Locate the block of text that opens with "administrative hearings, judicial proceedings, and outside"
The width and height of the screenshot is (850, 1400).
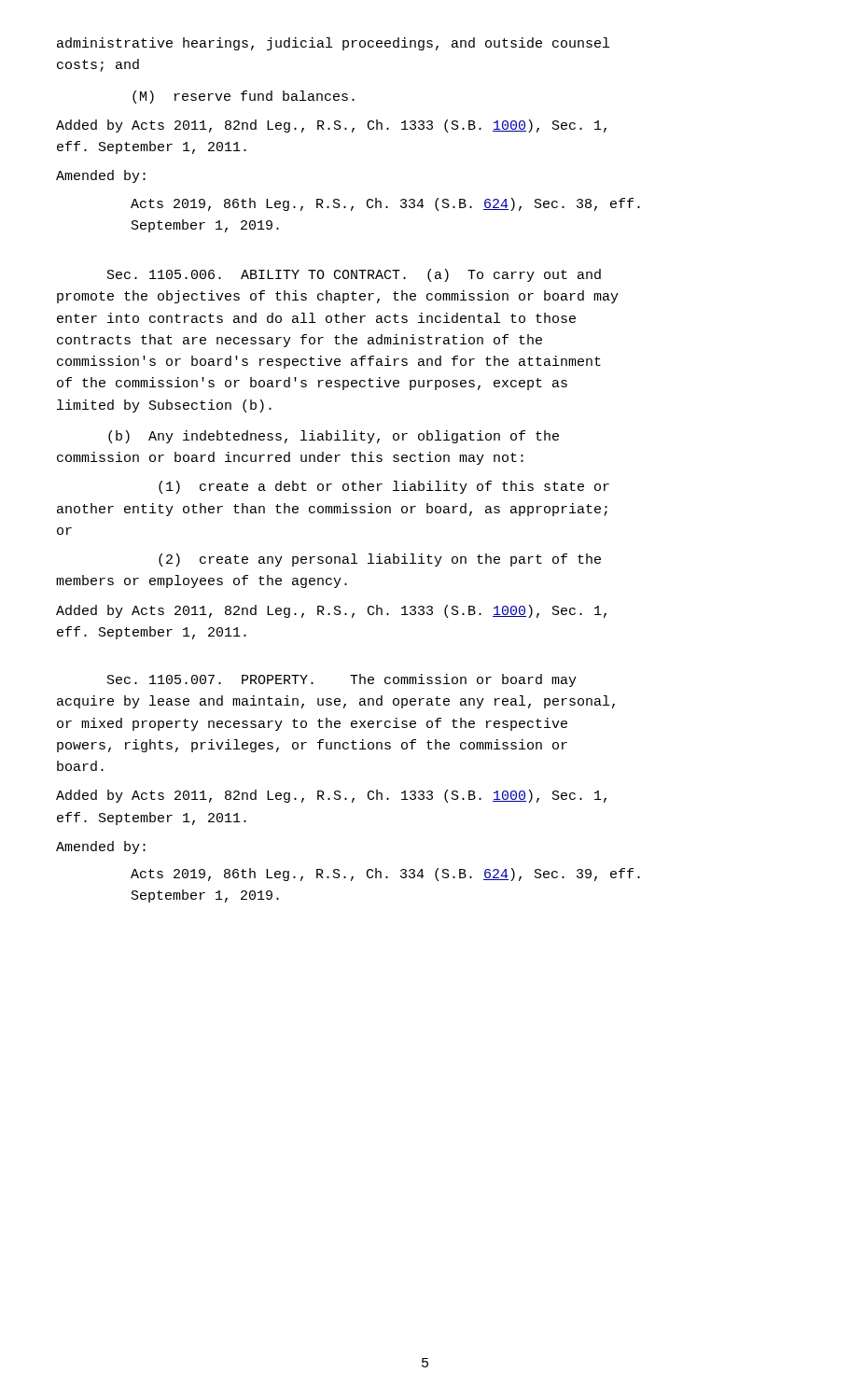333,55
